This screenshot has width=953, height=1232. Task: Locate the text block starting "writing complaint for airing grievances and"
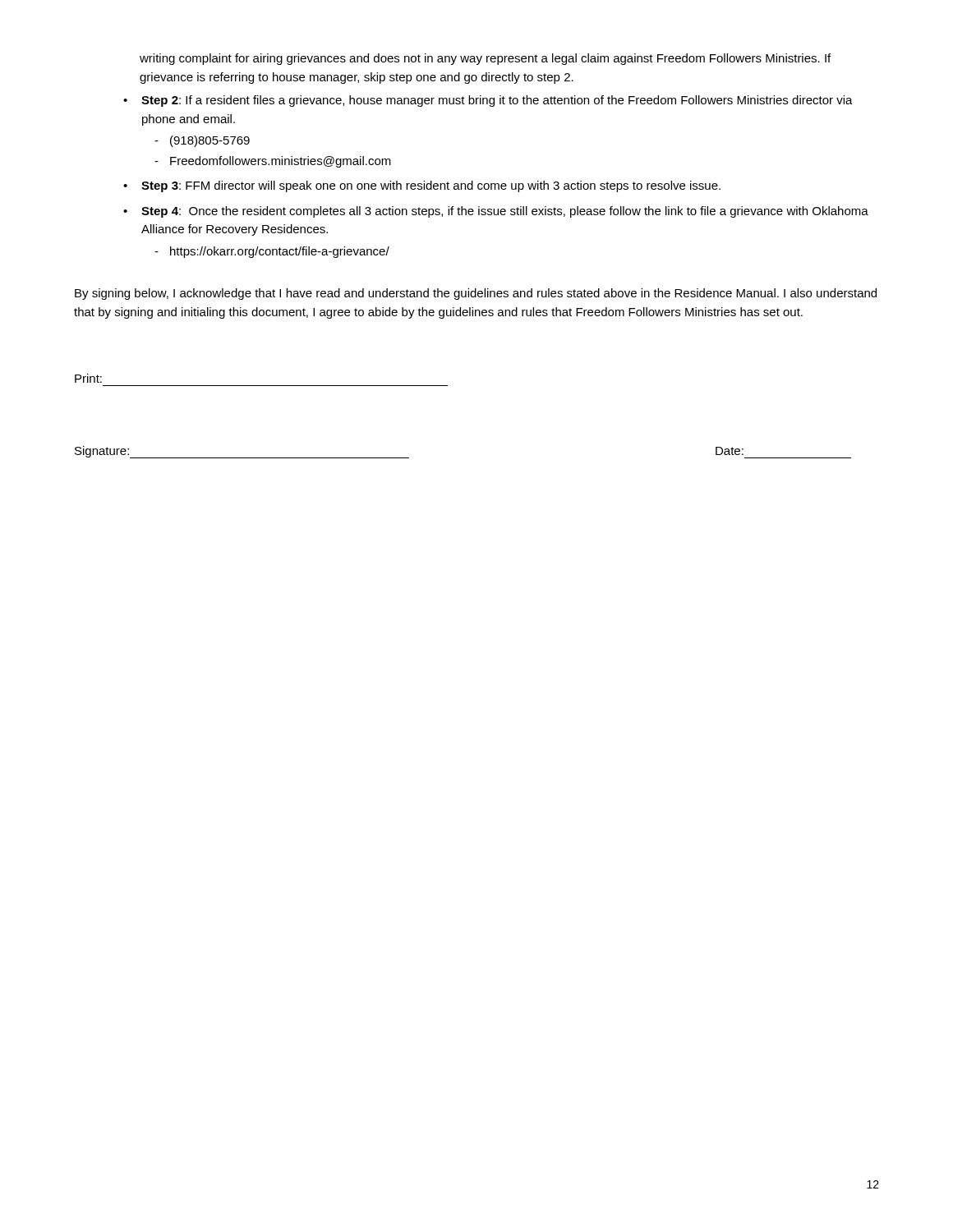485,67
